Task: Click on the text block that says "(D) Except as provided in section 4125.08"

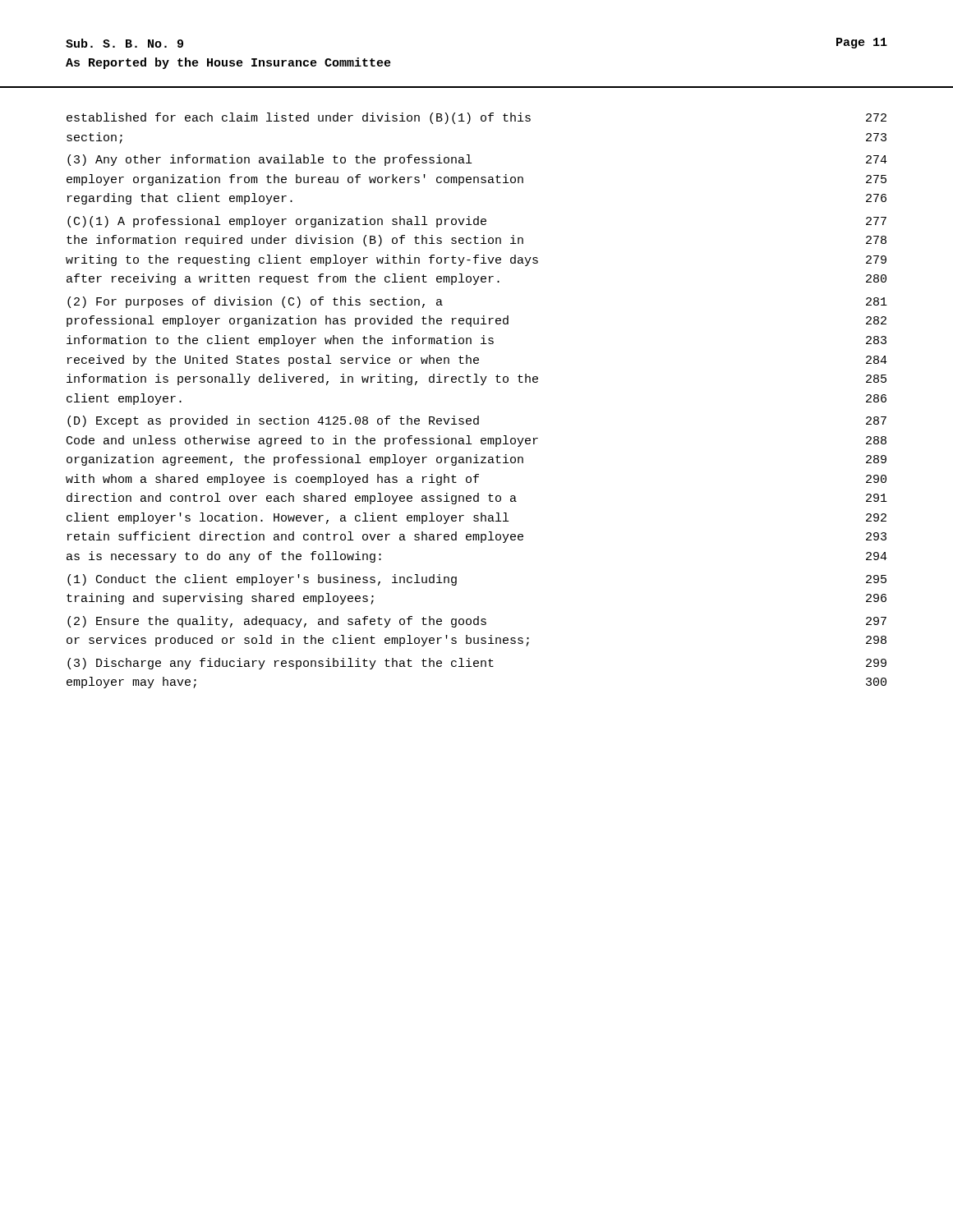Action: [x=476, y=490]
